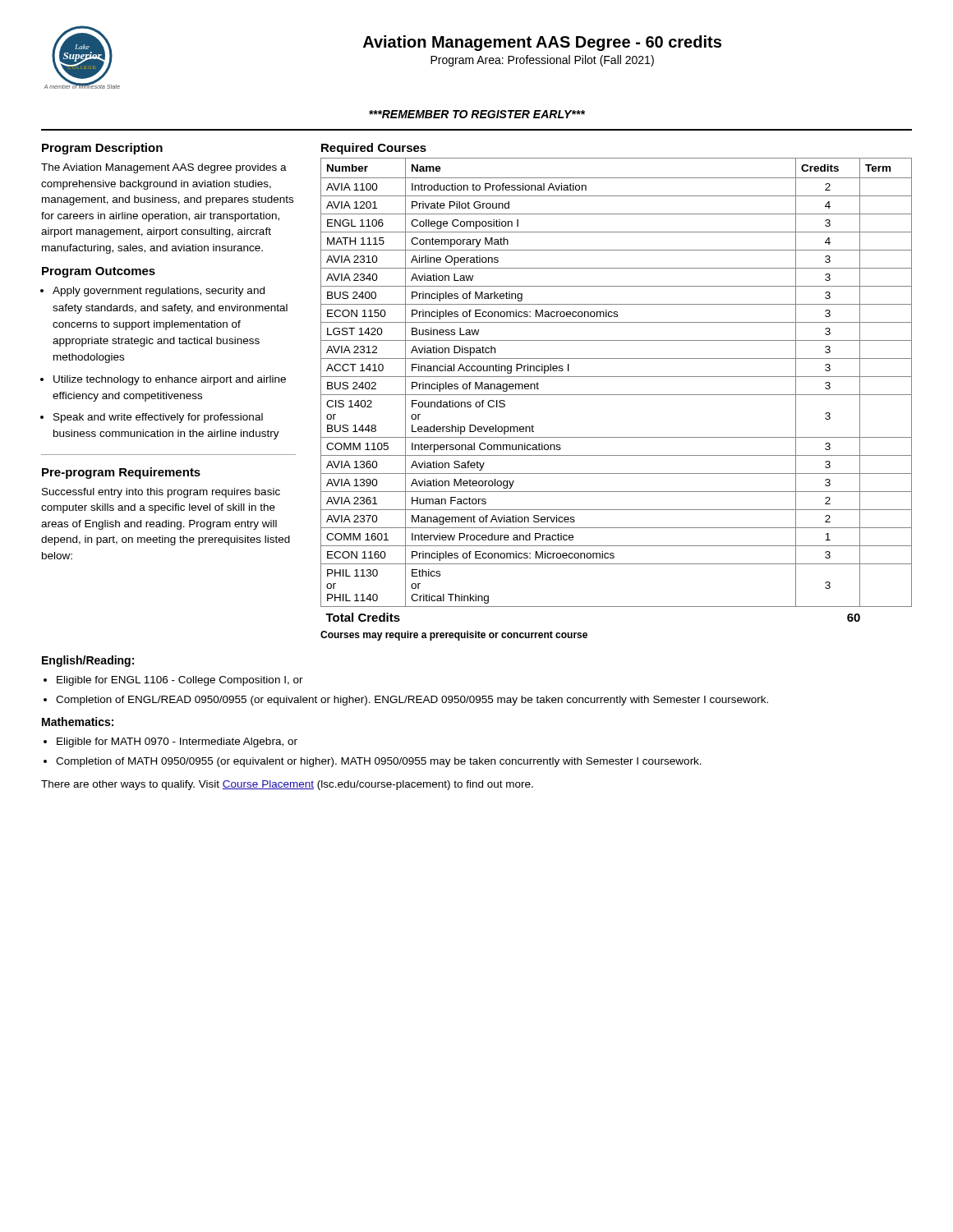Screen dimensions: 1232x953
Task: Locate the block of text that opens with "Eligible for MATH 0970 - Intermediate"
Action: click(x=177, y=741)
